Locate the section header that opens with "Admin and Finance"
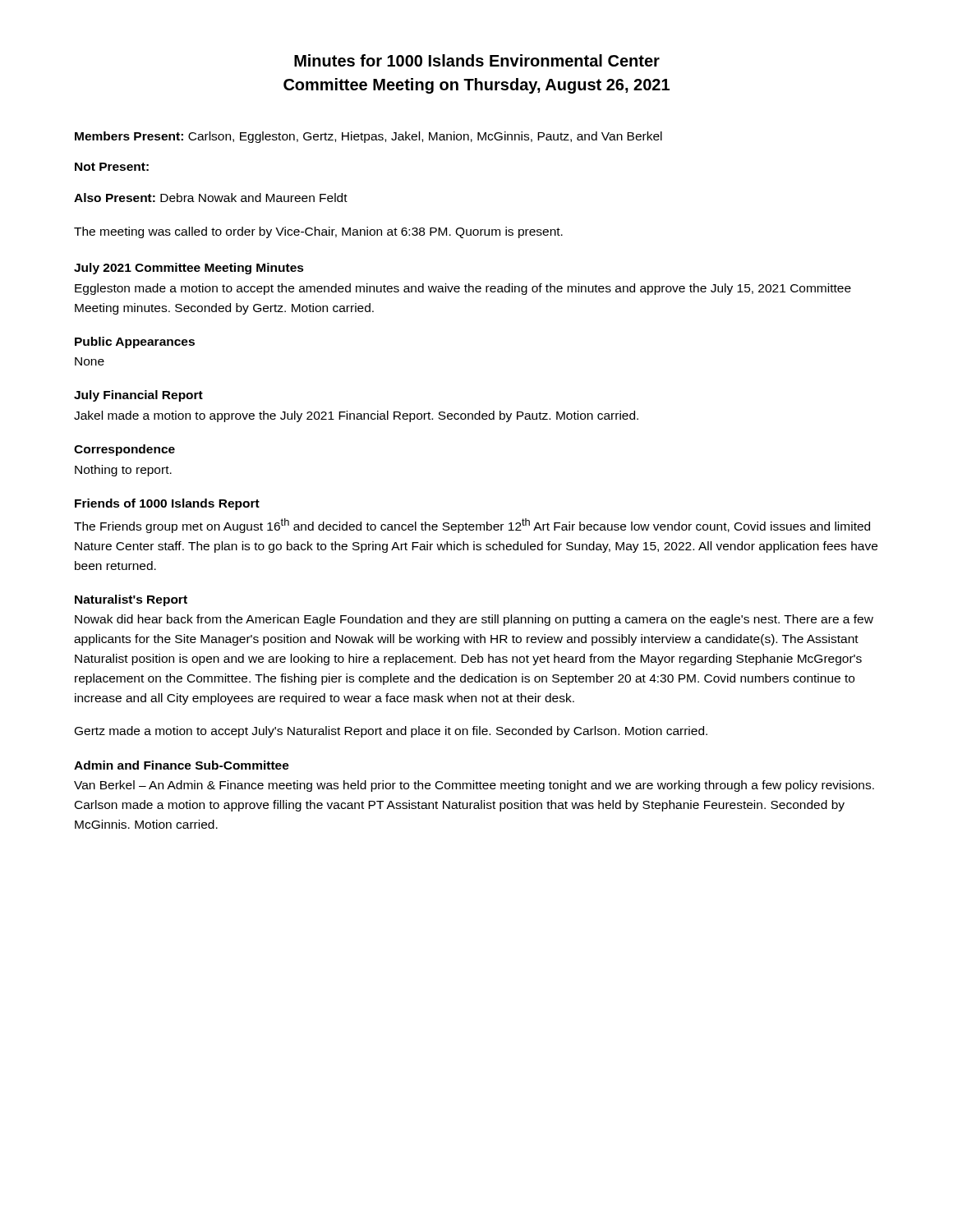Image resolution: width=953 pixels, height=1232 pixels. coord(181,765)
